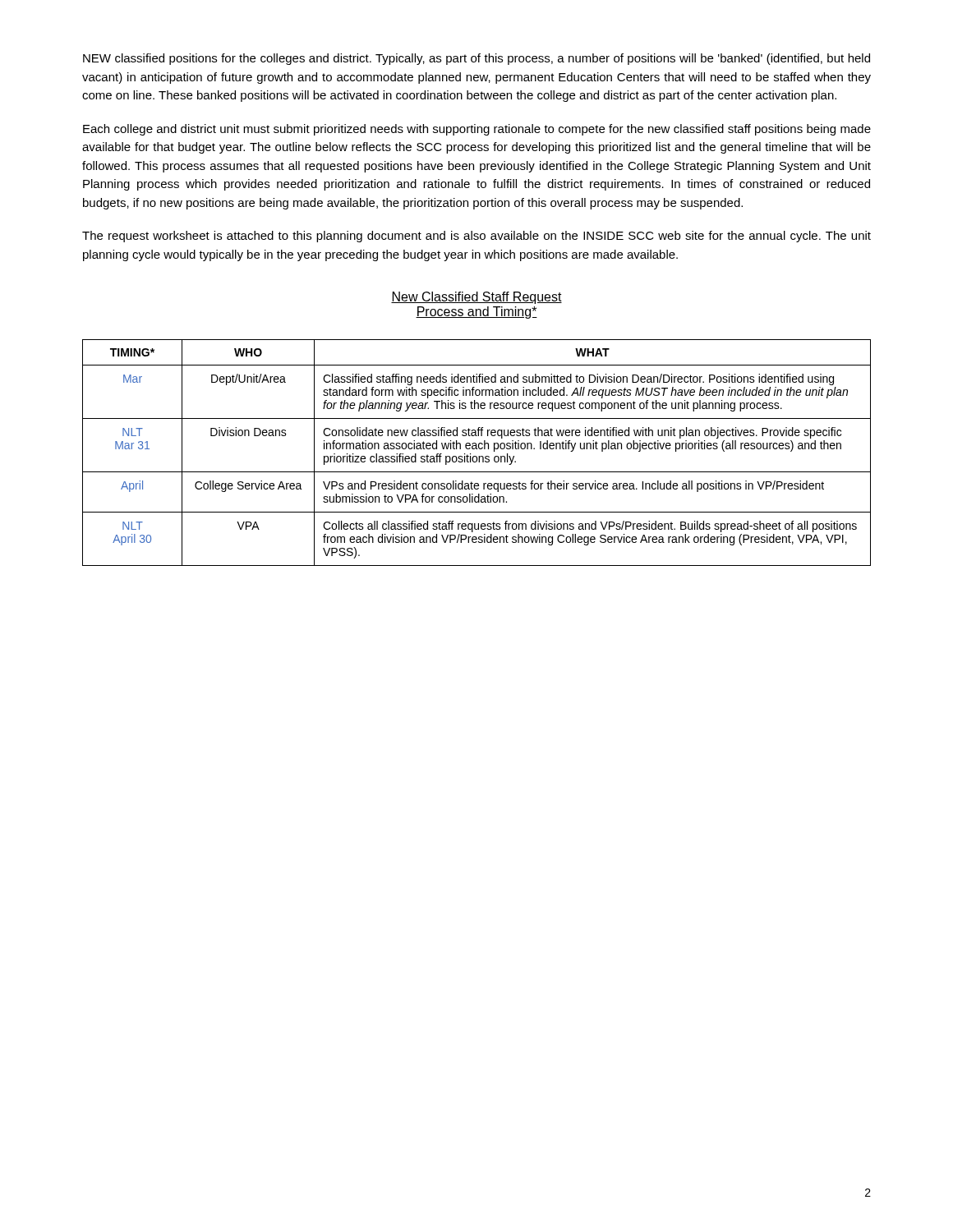Screen dimensions: 1232x953
Task: Click on the table containing "Division Deans"
Action: [x=476, y=453]
